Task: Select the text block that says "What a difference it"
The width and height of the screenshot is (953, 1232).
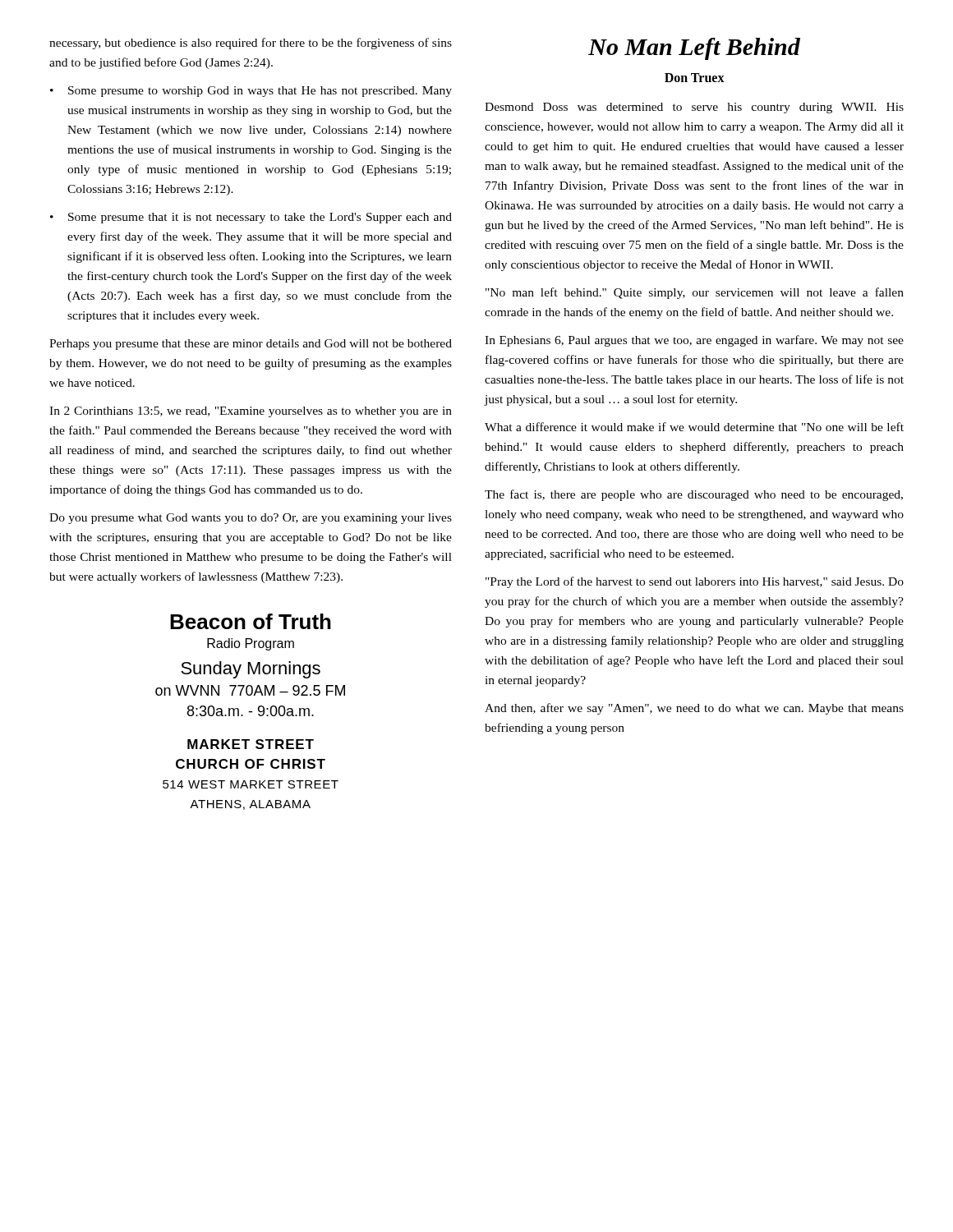Action: (x=694, y=447)
